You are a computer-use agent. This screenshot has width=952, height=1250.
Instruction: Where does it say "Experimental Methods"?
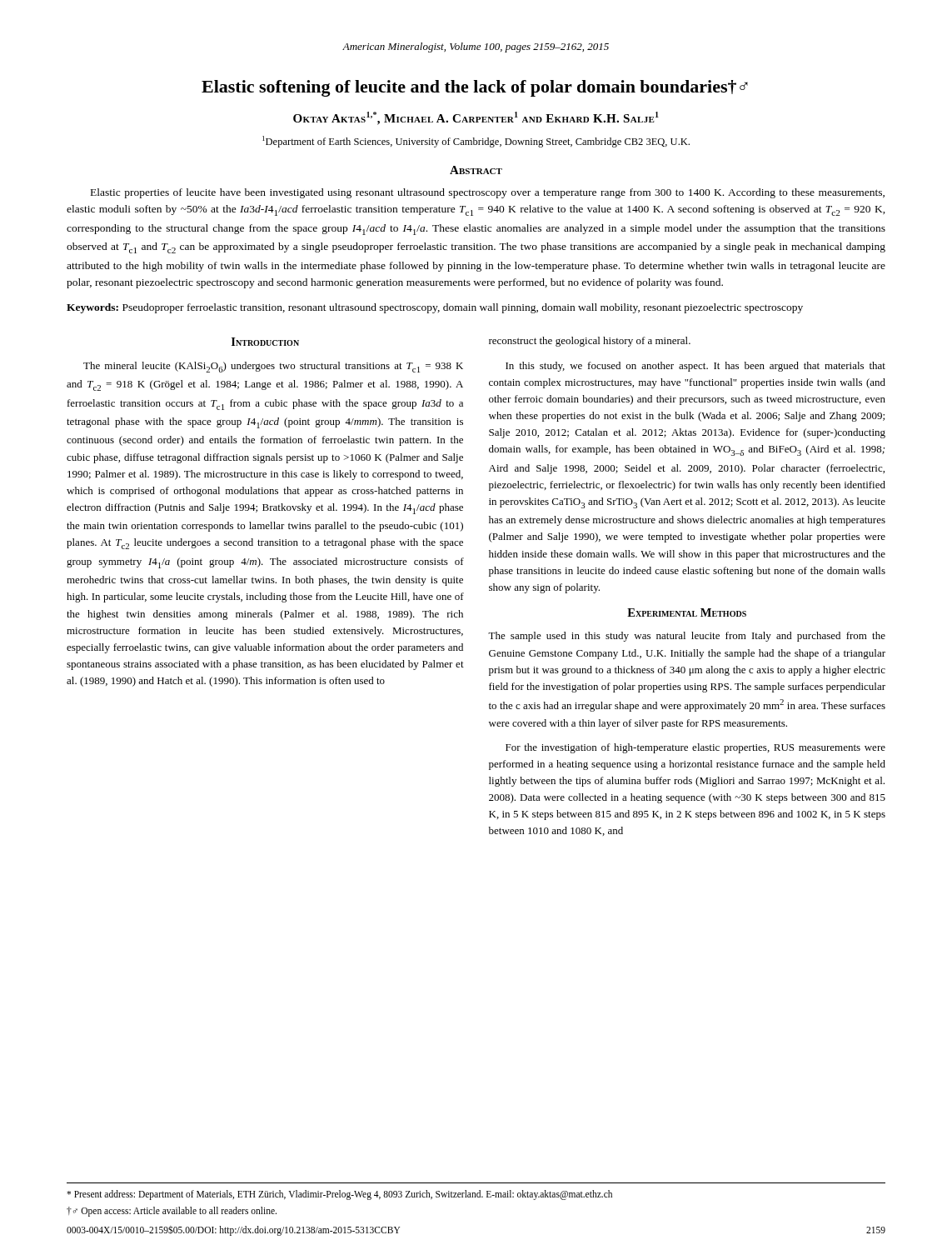[x=687, y=612]
